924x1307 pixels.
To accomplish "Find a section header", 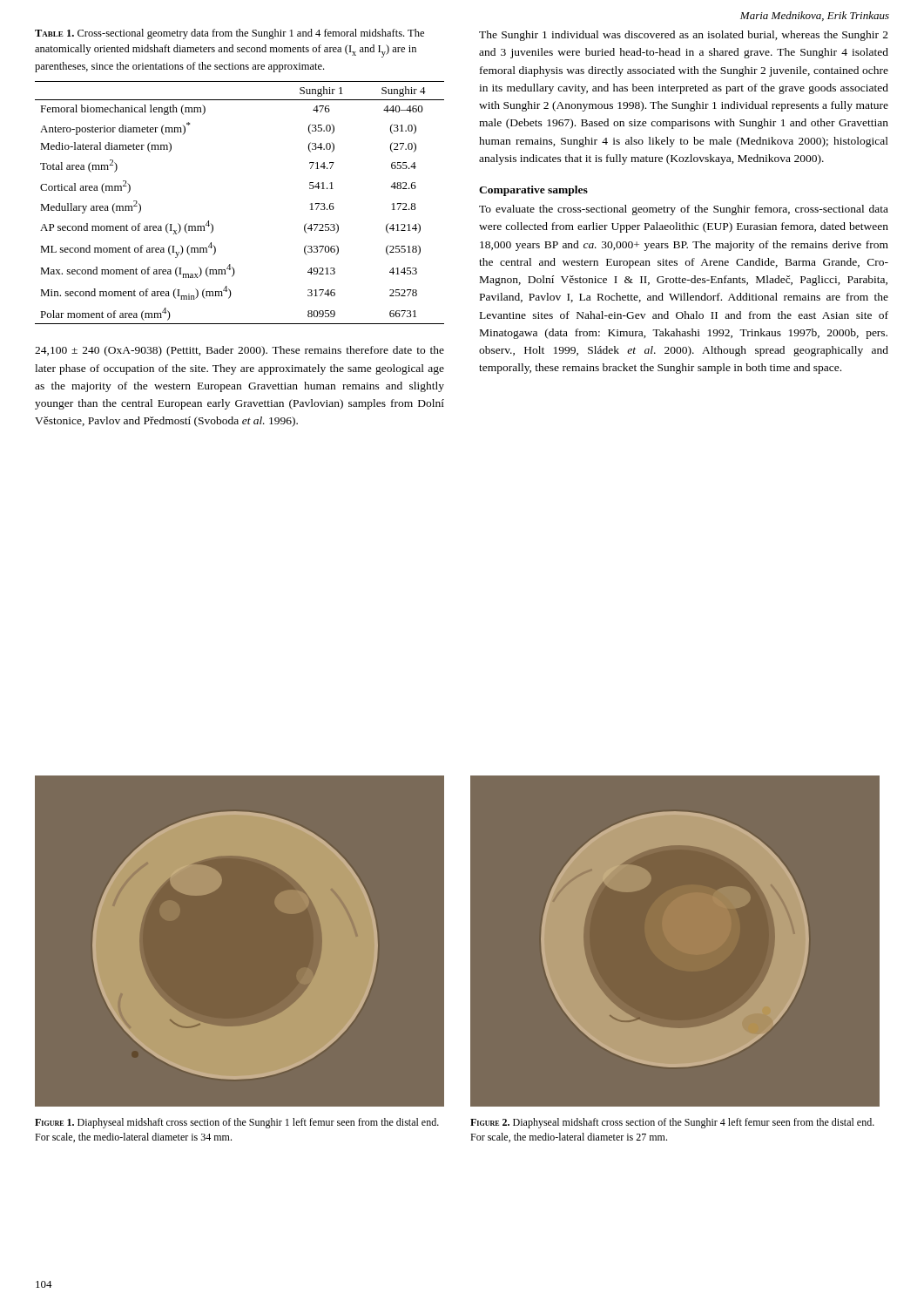I will (533, 190).
